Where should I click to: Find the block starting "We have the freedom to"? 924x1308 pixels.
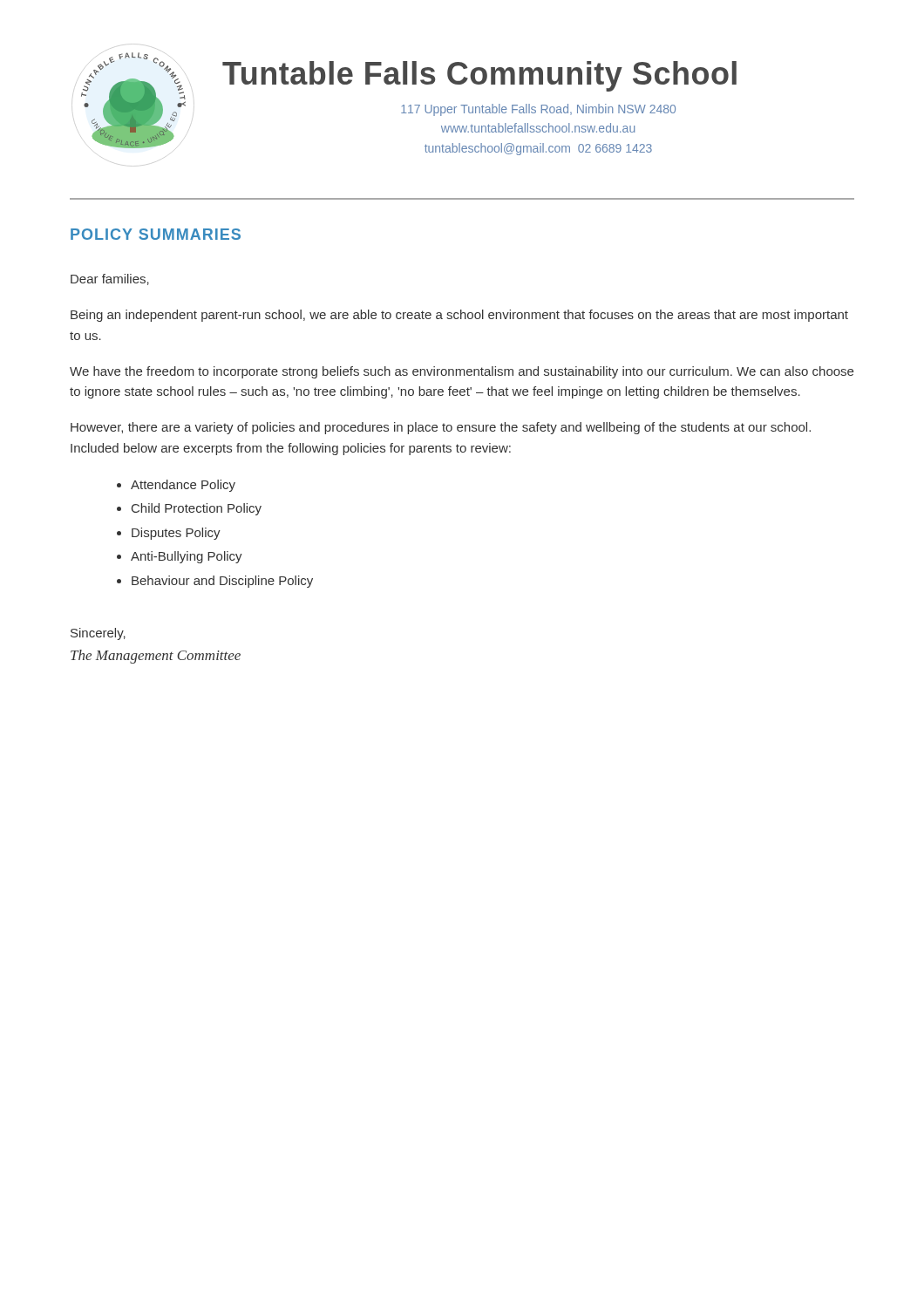click(462, 381)
